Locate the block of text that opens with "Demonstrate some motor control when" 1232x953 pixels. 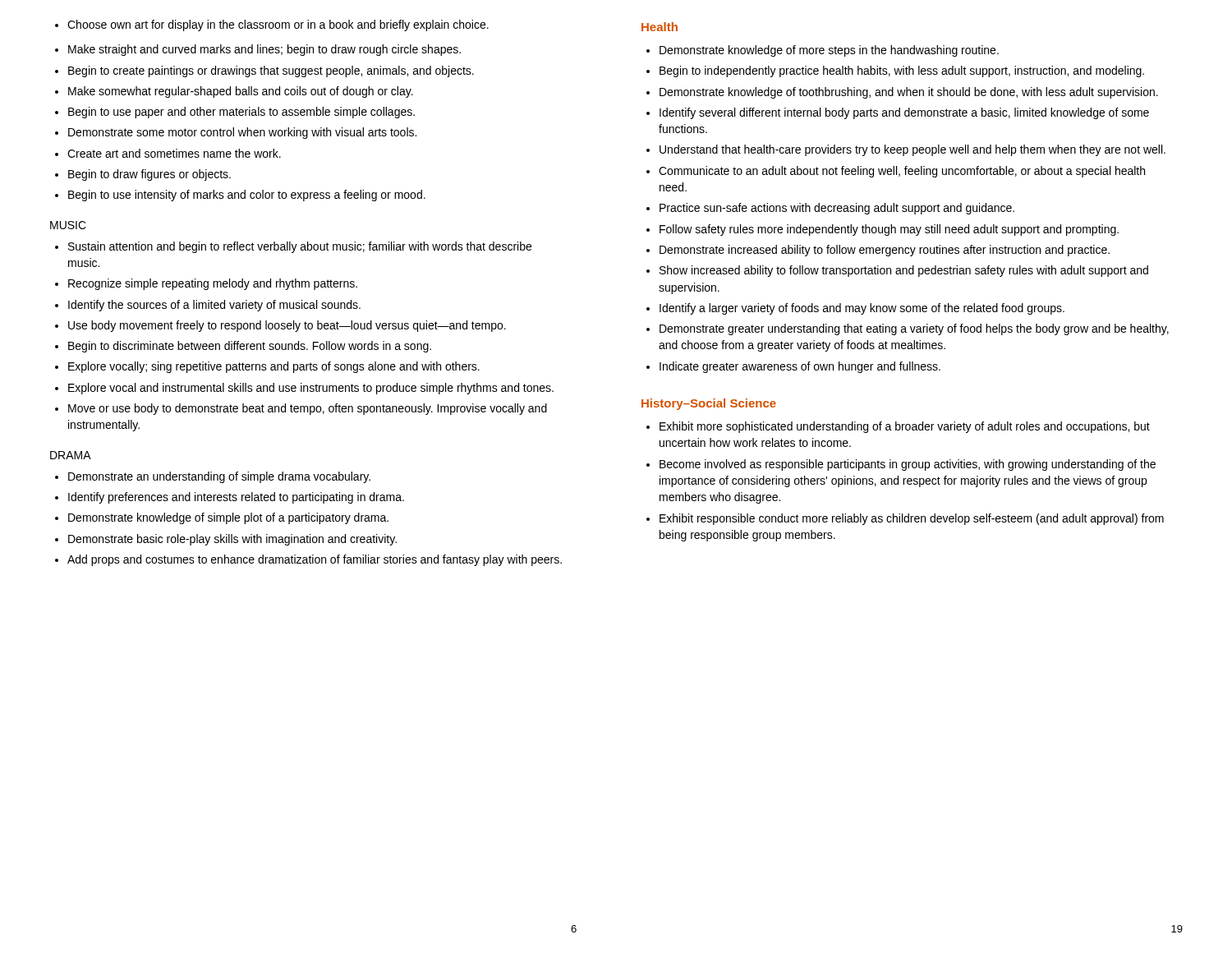point(317,133)
